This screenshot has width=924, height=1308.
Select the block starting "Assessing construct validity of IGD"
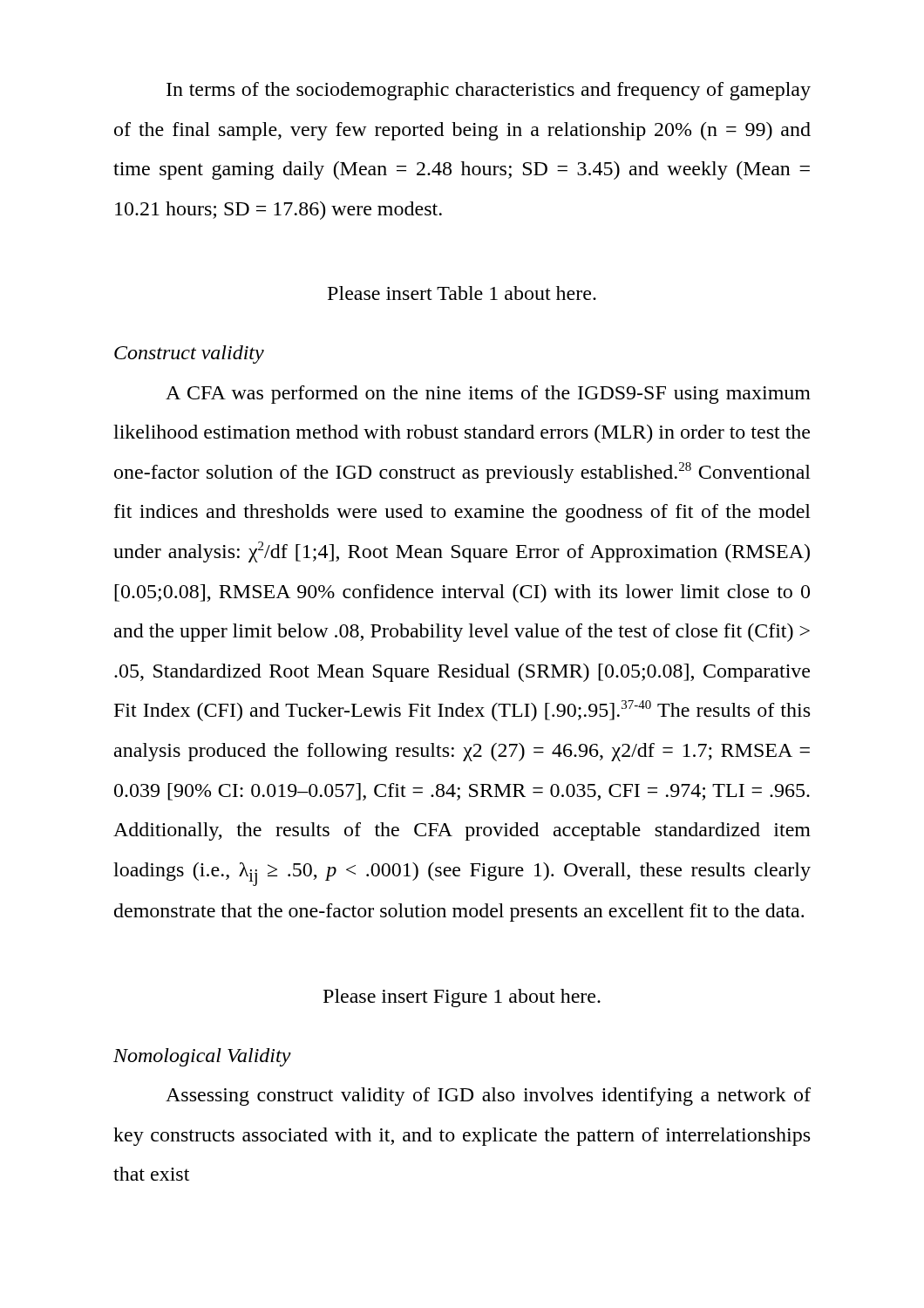[462, 1134]
